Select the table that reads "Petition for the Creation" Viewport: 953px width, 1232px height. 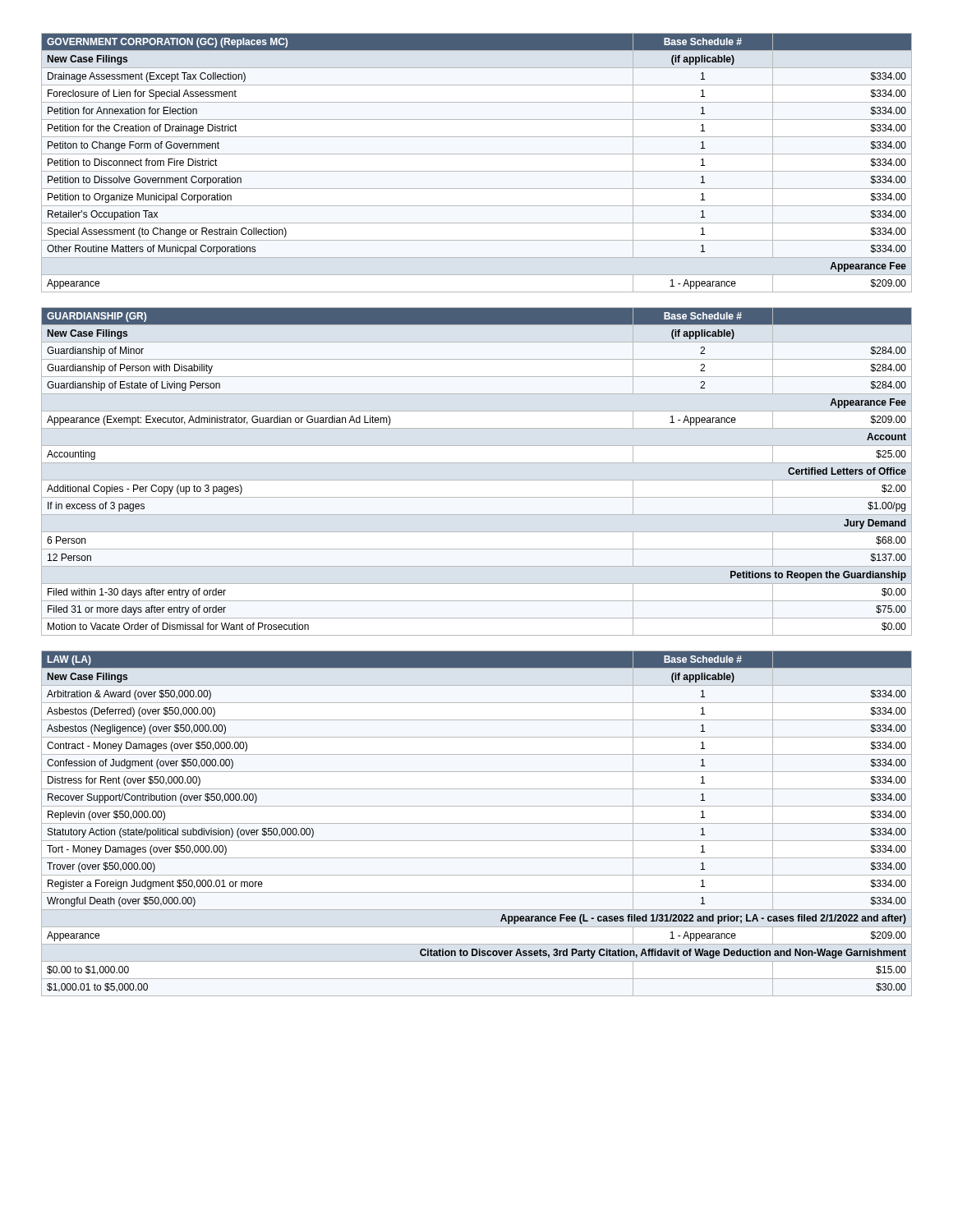pyautogui.click(x=476, y=163)
